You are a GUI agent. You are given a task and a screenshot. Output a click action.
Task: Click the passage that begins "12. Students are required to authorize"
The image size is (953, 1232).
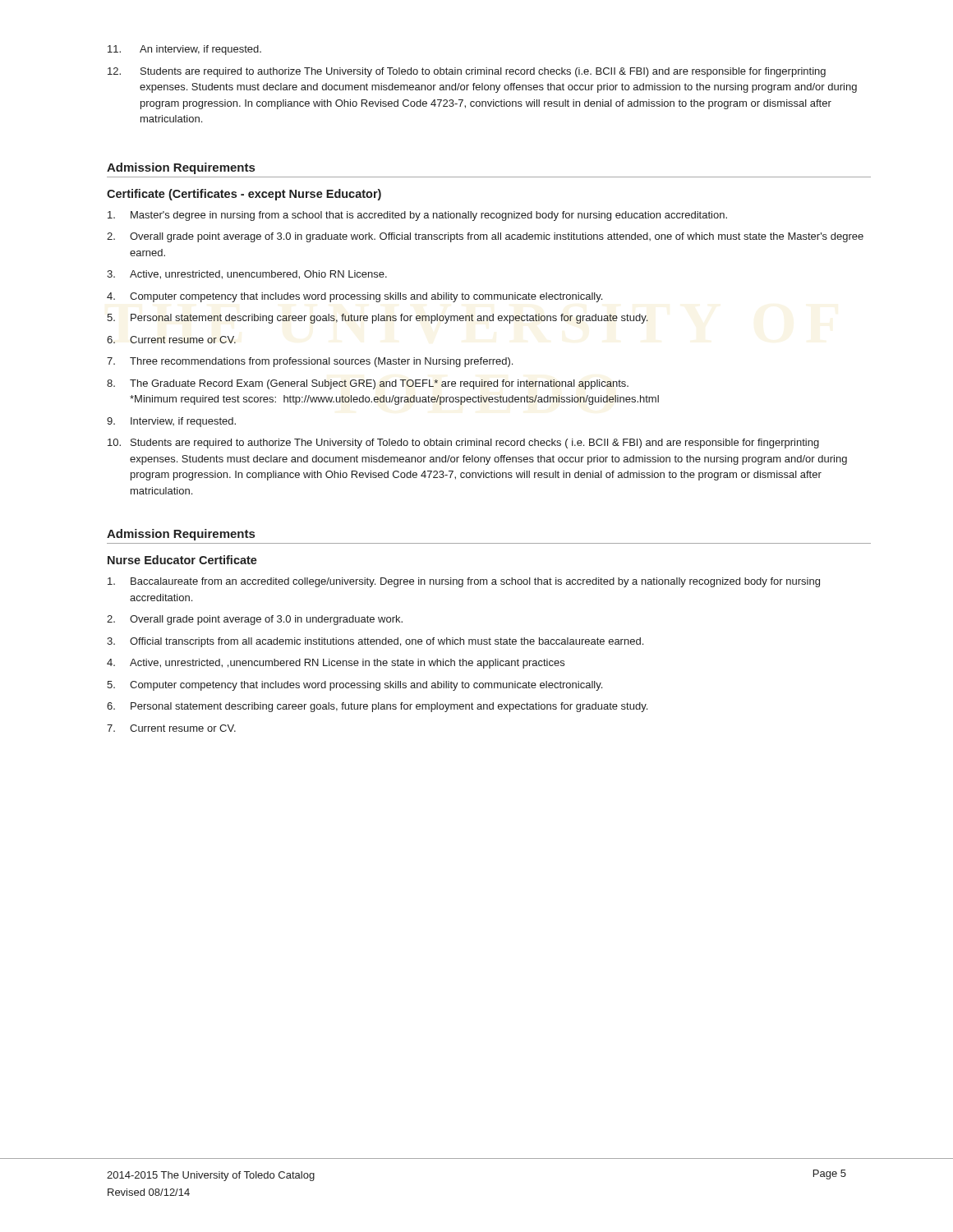coord(489,95)
